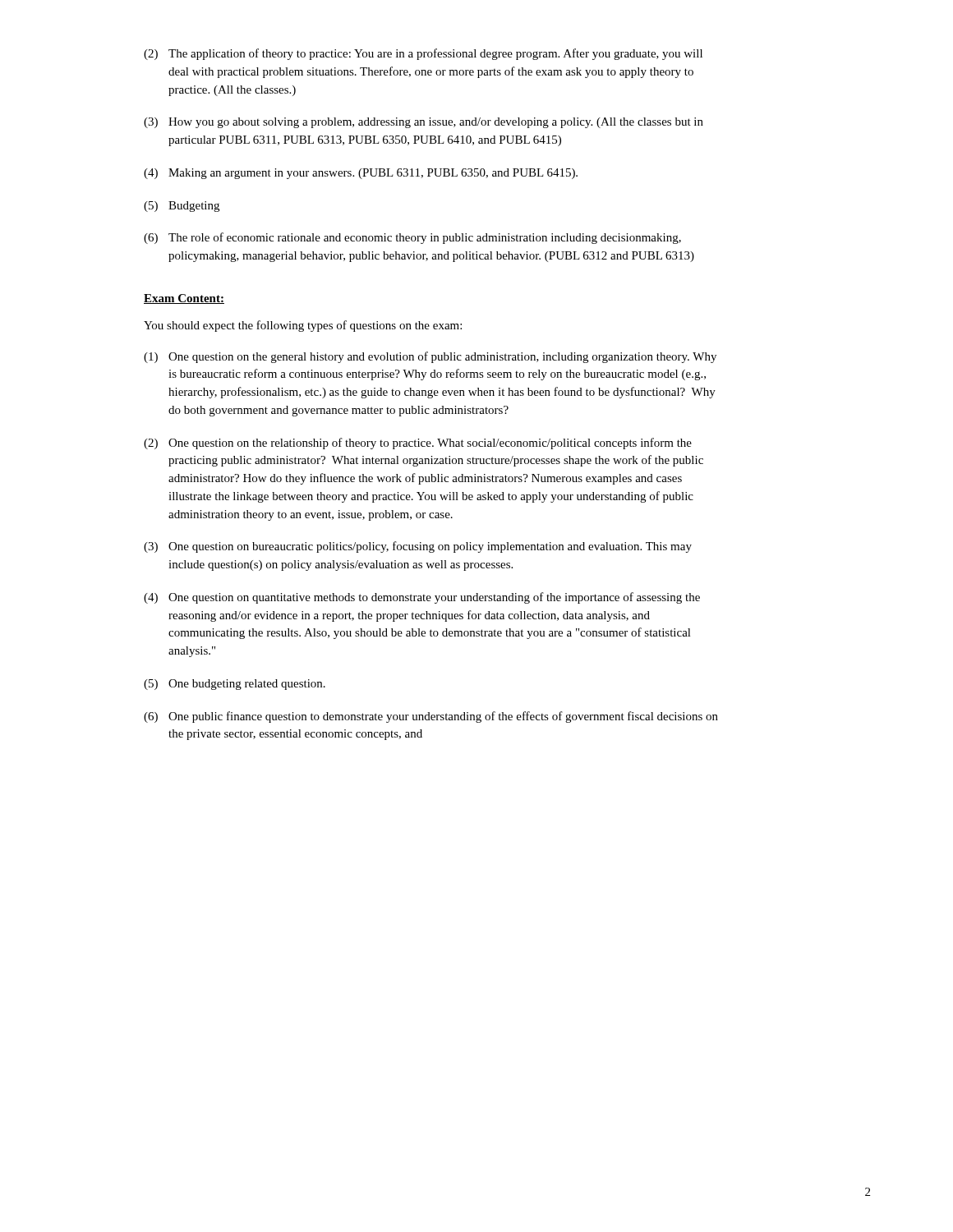
Task: Select the list item that says "(5) One budgeting related question."
Action: pos(235,685)
